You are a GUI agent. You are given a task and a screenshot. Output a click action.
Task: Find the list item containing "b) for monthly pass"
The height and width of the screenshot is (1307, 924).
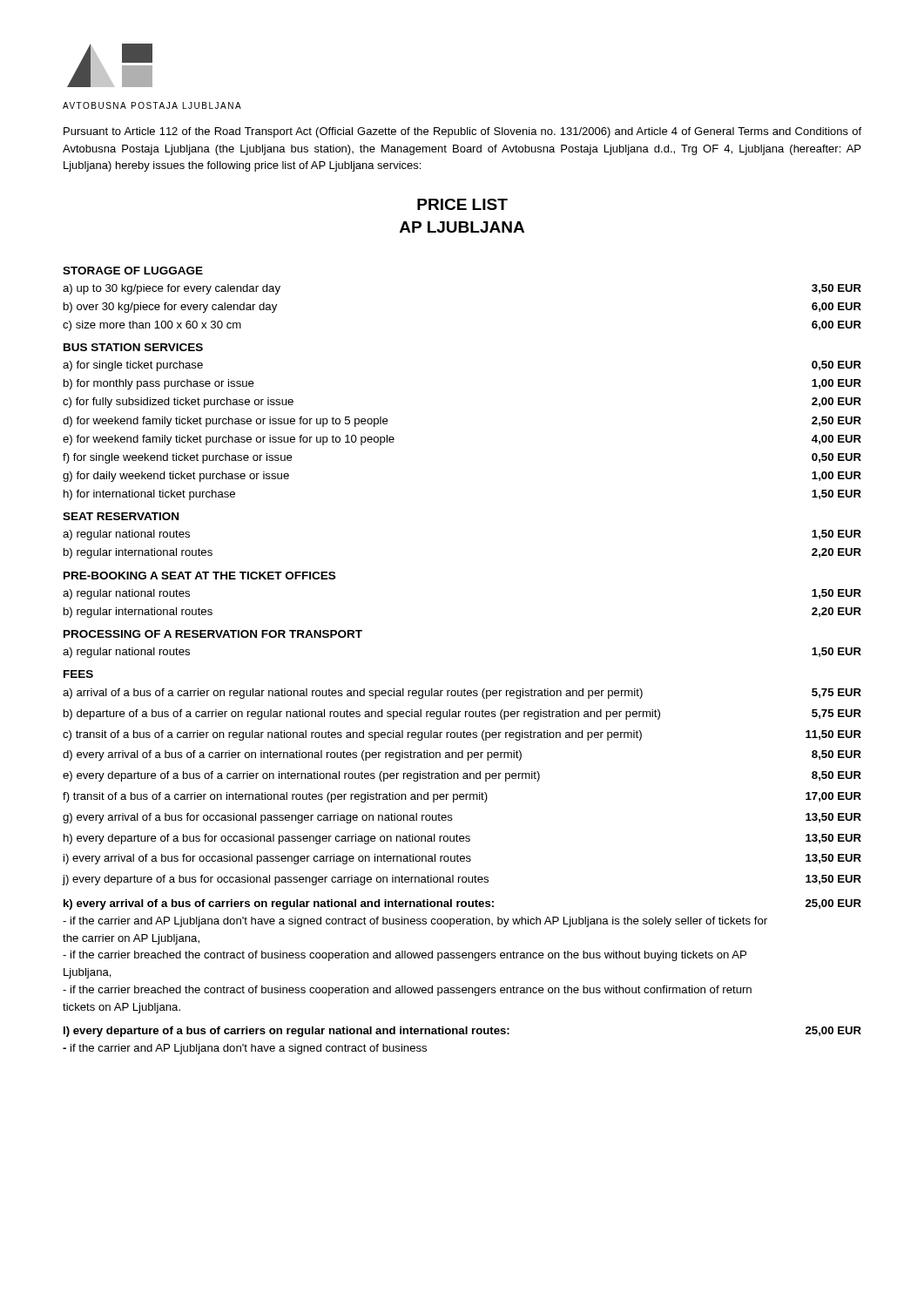coord(157,384)
